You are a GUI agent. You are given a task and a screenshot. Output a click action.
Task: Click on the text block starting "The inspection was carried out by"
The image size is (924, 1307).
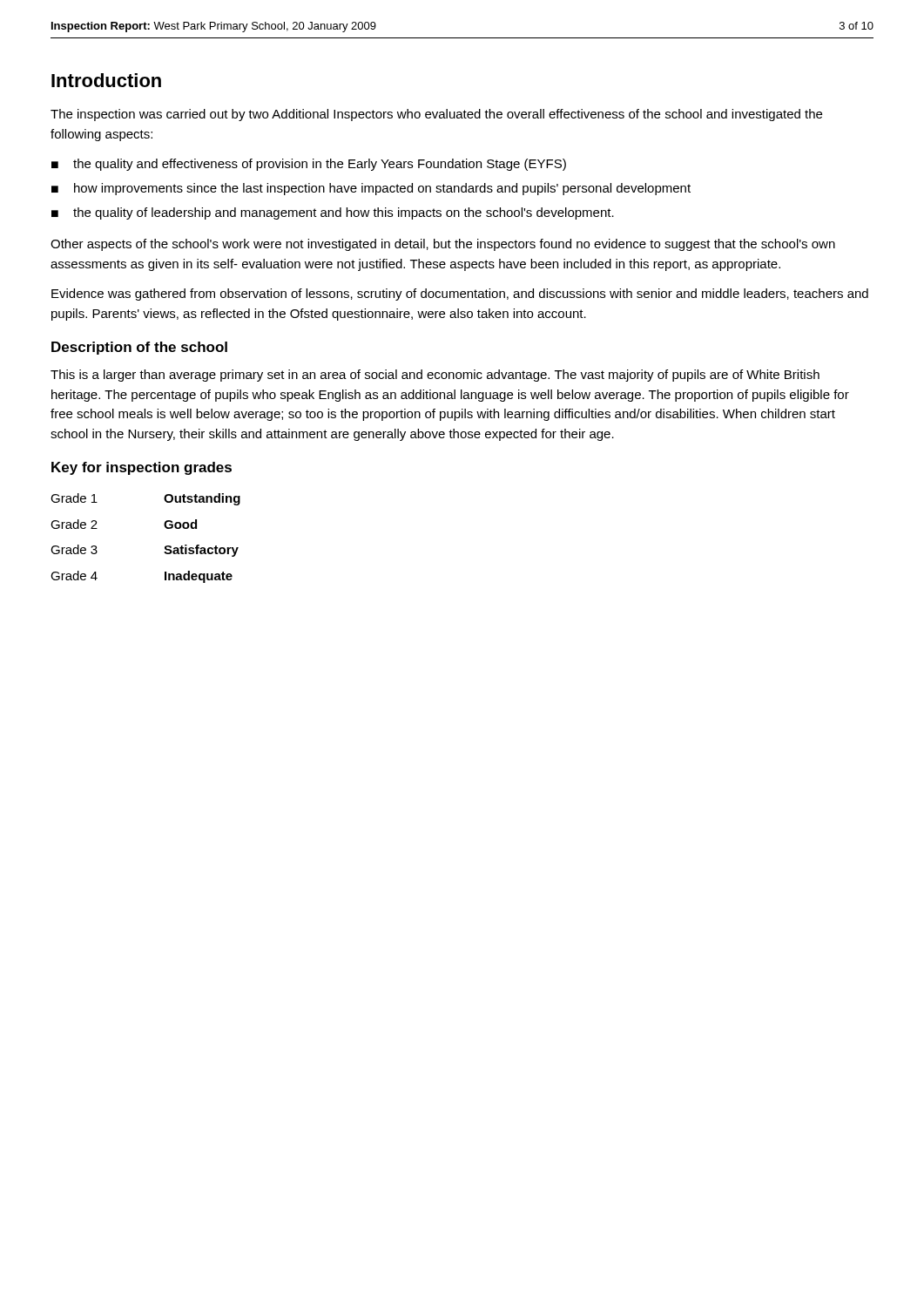437,124
